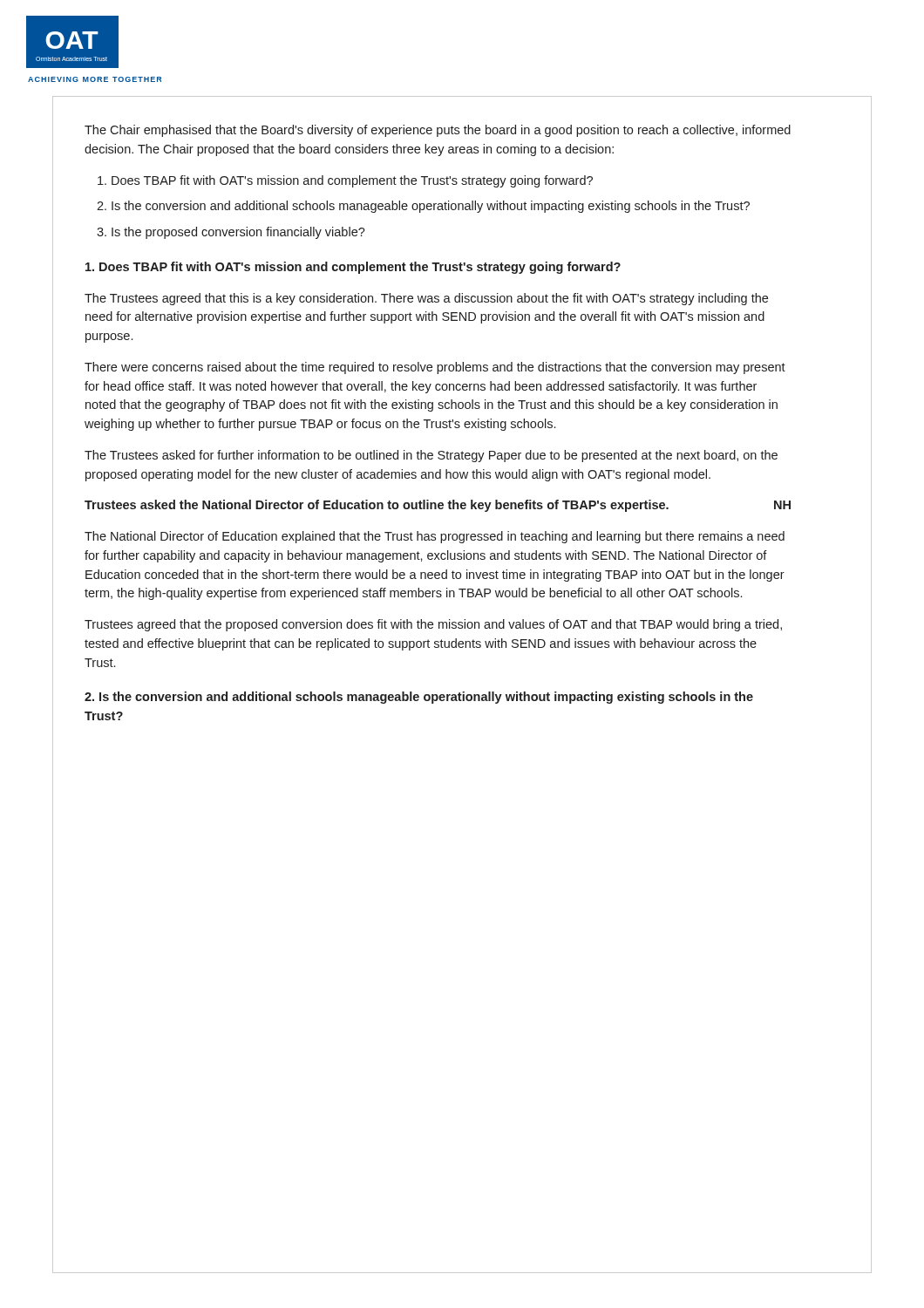
Task: Locate the section header that reads "2. Is the"
Action: [438, 707]
